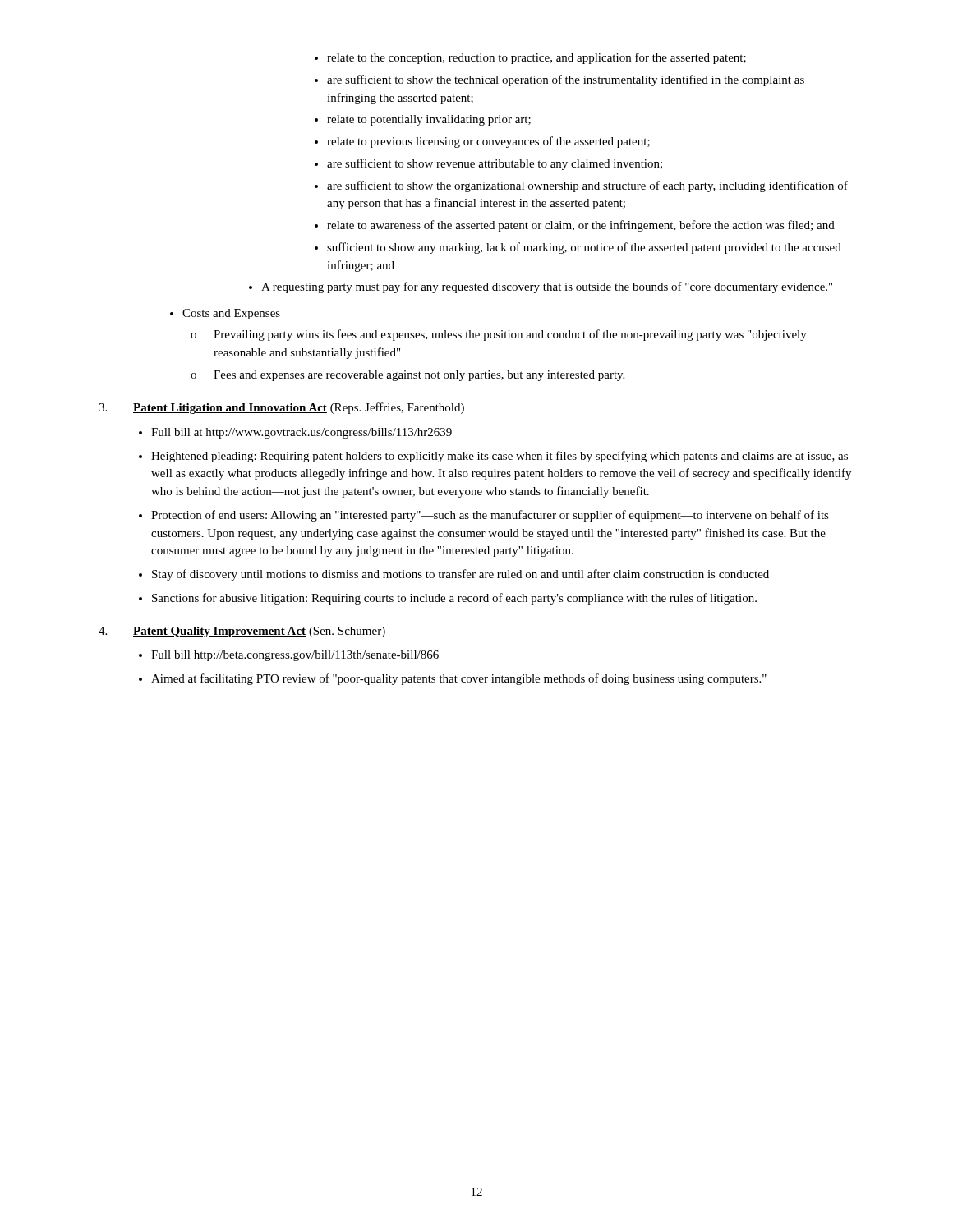Click on the block starting "Full bill at http://www.govtrack.us/congress/bills/113/hr2639 Heightened pleading: Requiring patent"
The image size is (953, 1232).
pyautogui.click(x=494, y=515)
